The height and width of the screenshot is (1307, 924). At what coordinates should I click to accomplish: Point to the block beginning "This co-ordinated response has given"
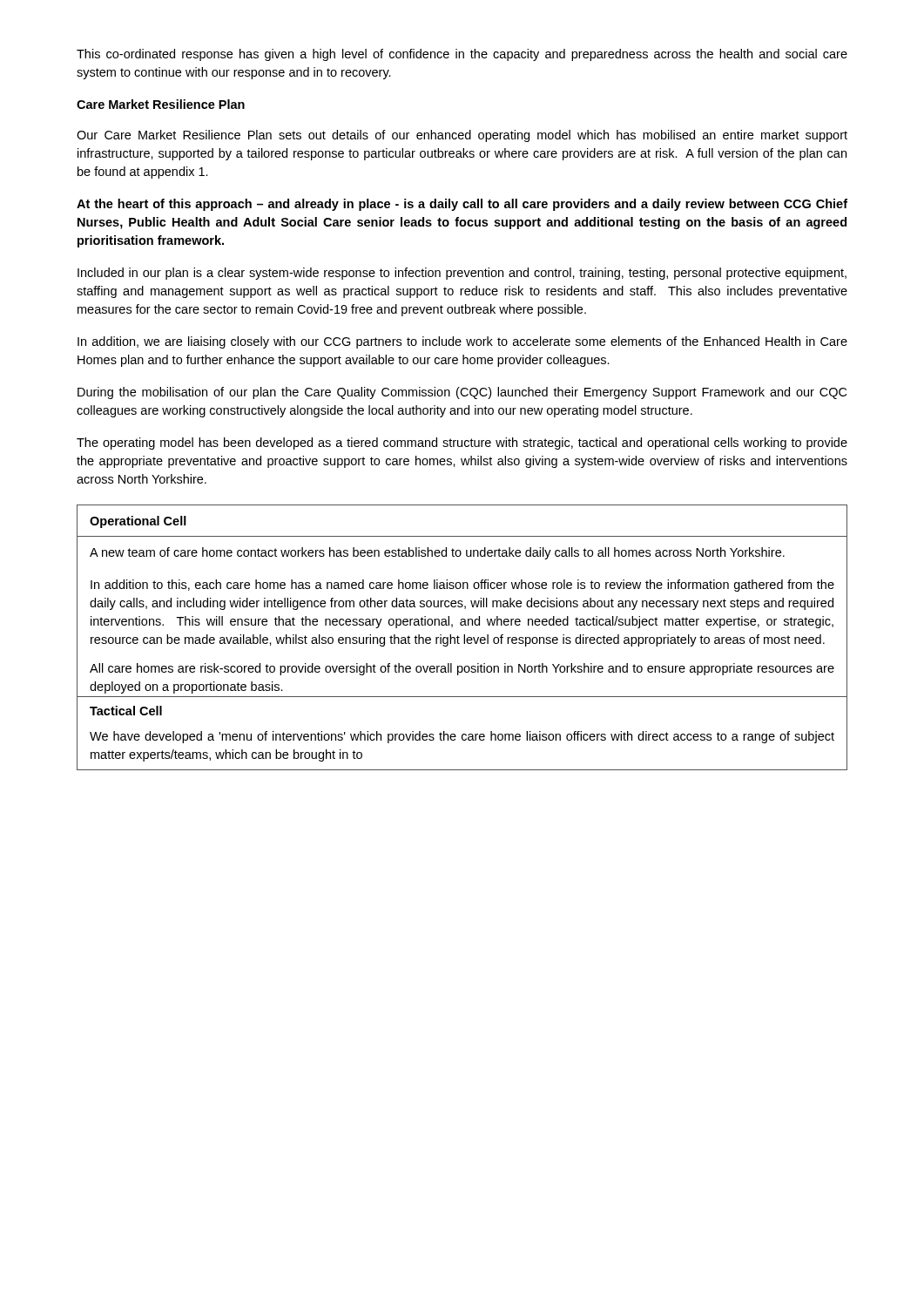462,63
